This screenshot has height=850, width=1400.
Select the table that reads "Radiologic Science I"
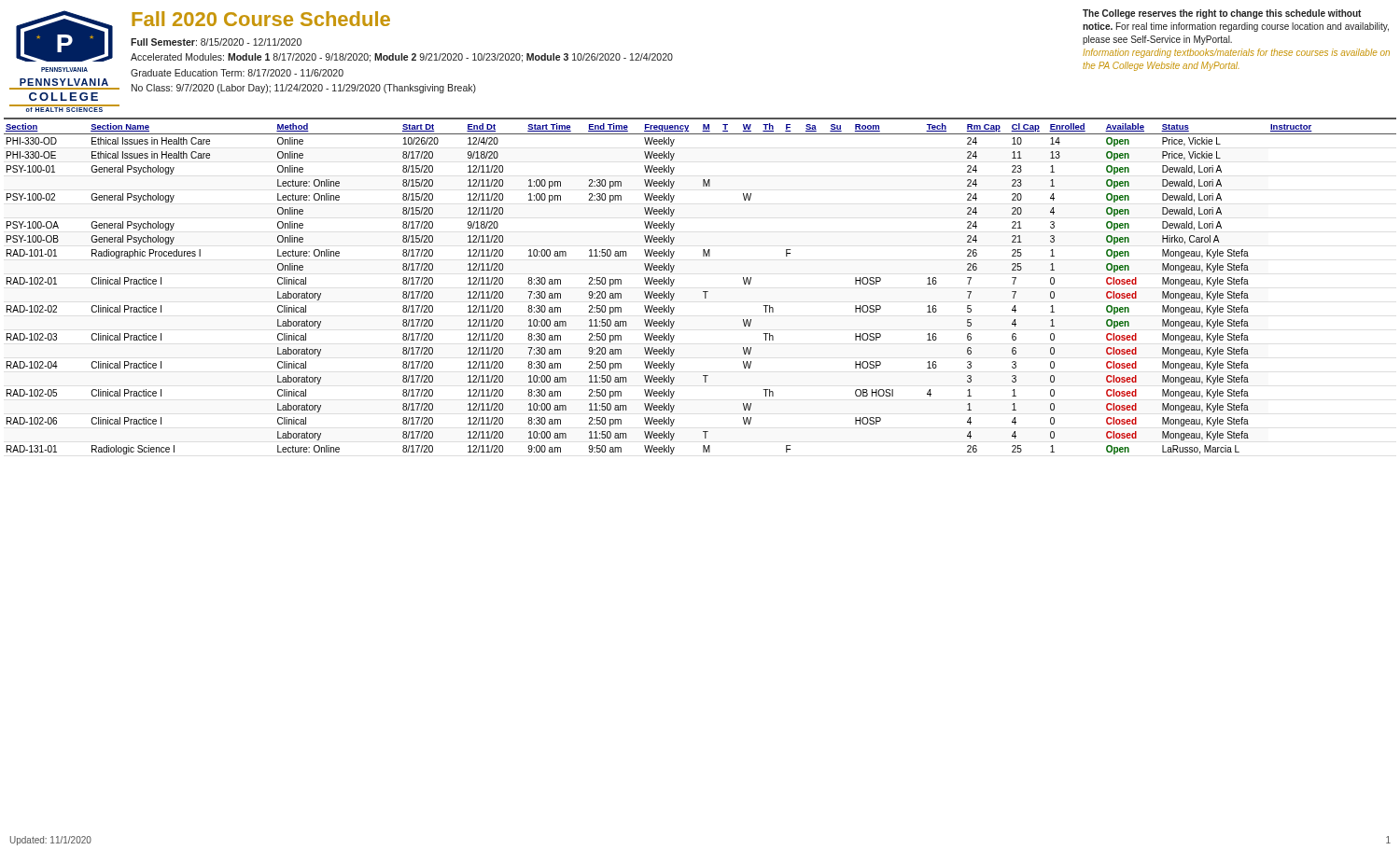(700, 287)
